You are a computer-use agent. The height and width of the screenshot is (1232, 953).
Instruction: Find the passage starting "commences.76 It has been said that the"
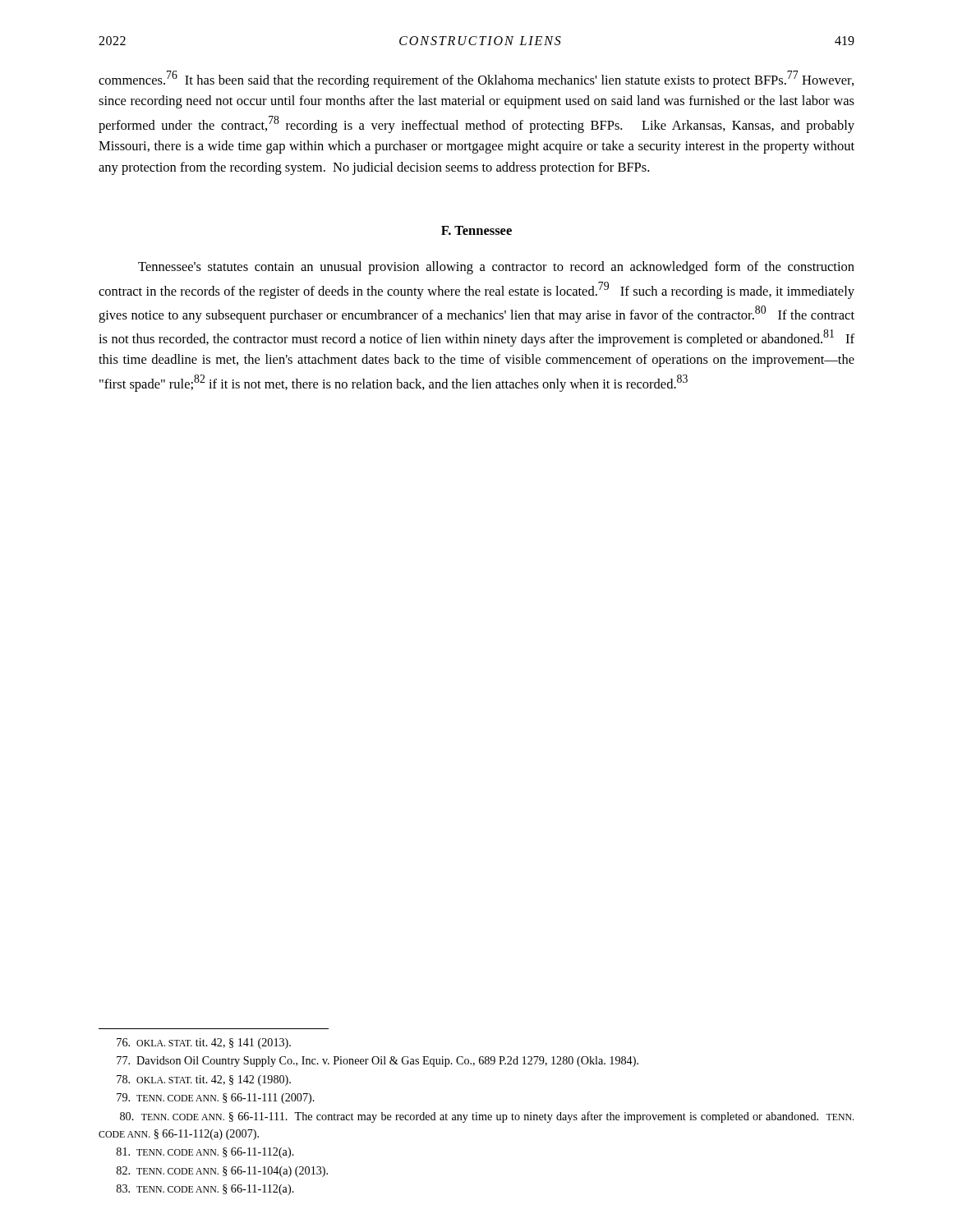476,122
